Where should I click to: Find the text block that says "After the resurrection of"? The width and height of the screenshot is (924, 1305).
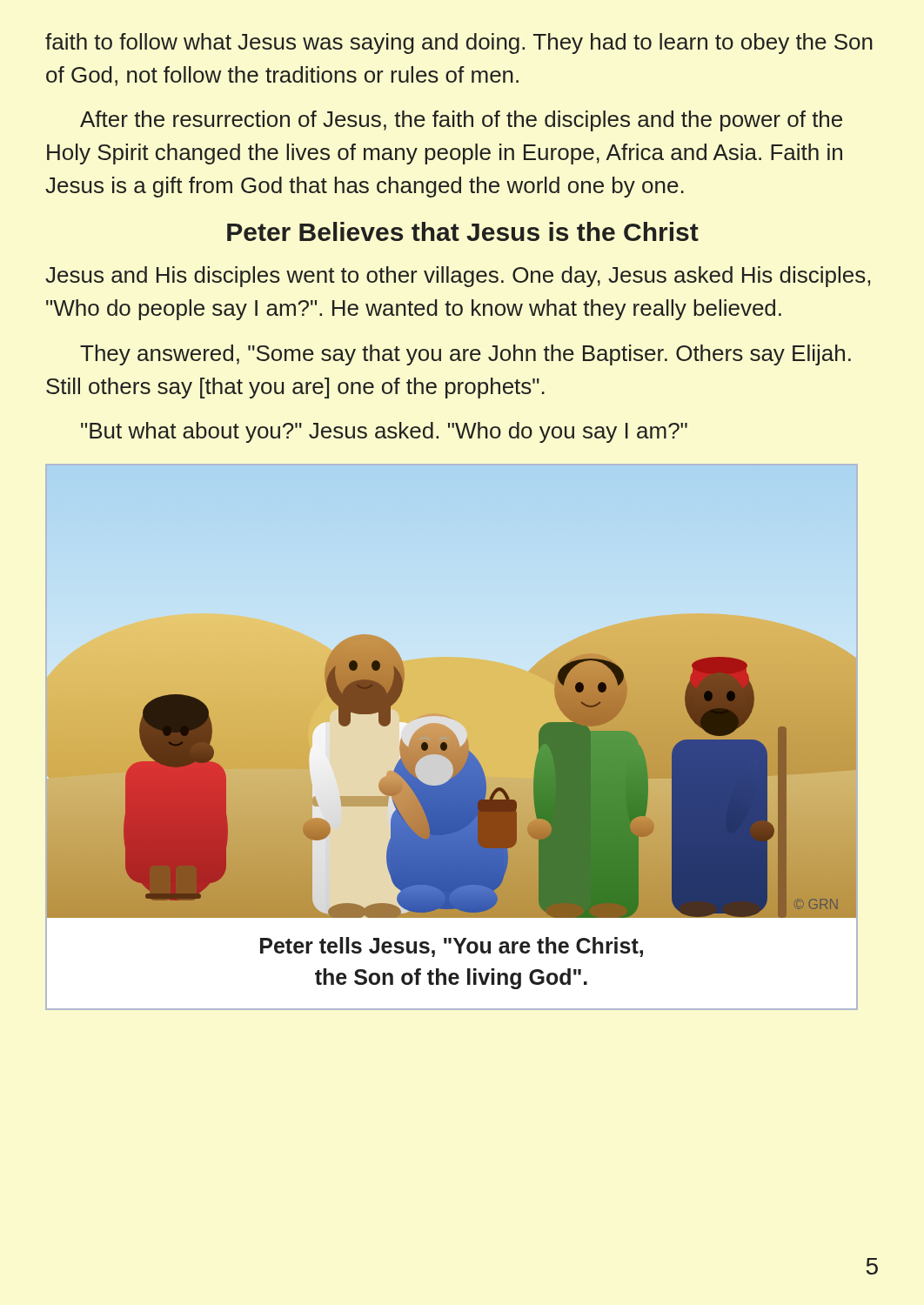click(444, 152)
